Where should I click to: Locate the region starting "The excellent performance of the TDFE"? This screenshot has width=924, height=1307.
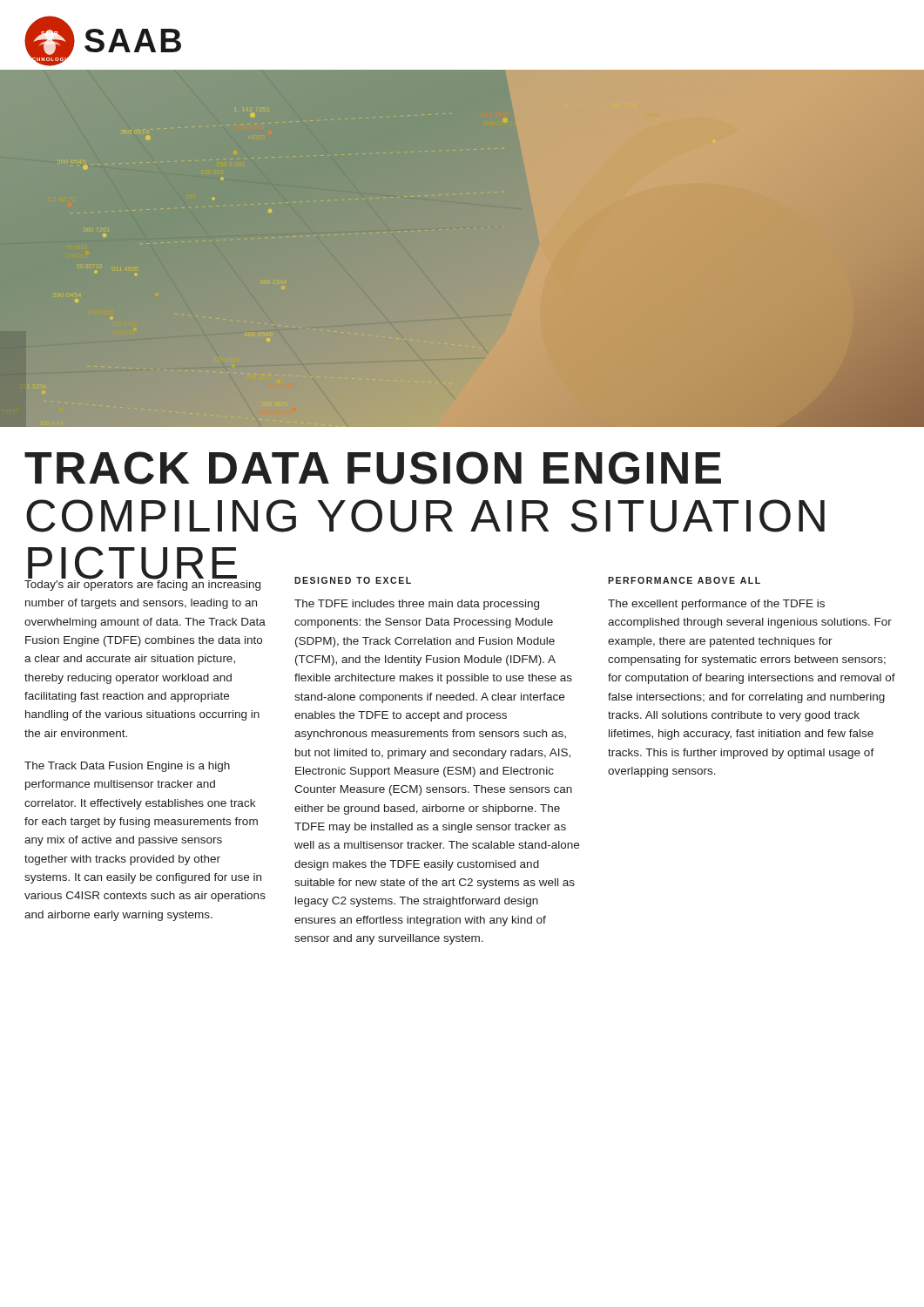754,687
